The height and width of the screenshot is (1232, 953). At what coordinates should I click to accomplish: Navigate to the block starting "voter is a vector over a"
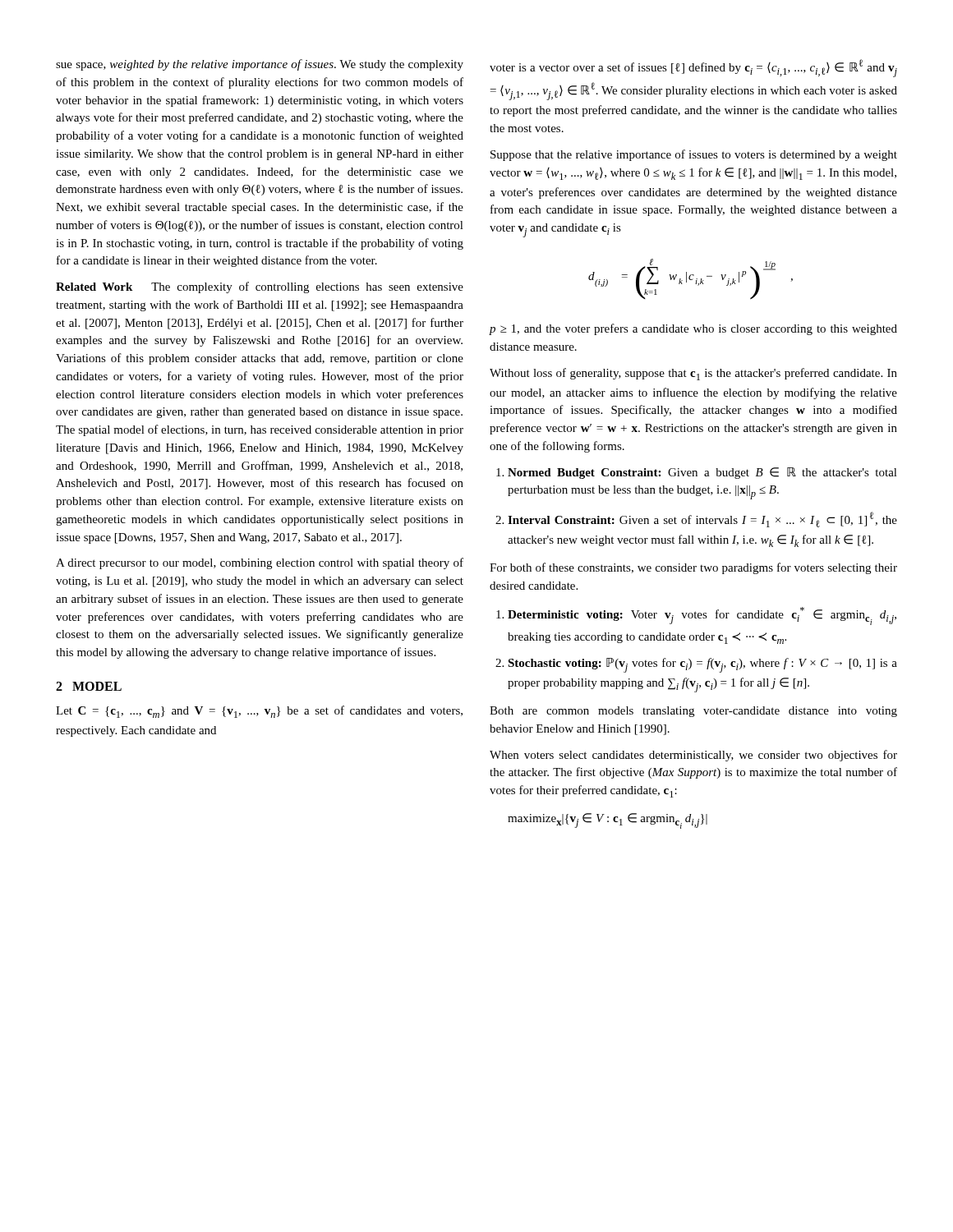(x=693, y=97)
